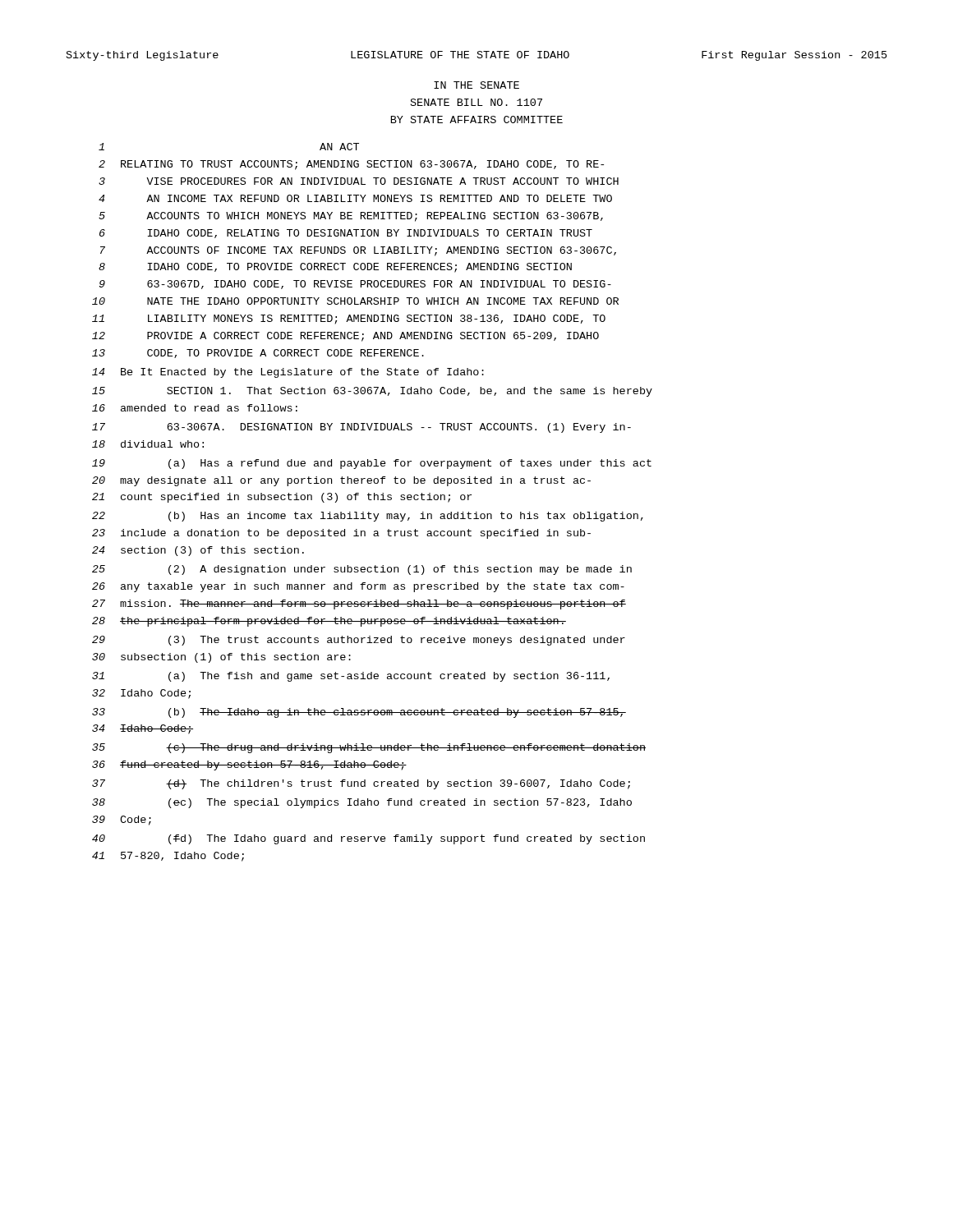Point to the block beginning "14 Be It Enacted by the Legislature"

pos(476,373)
